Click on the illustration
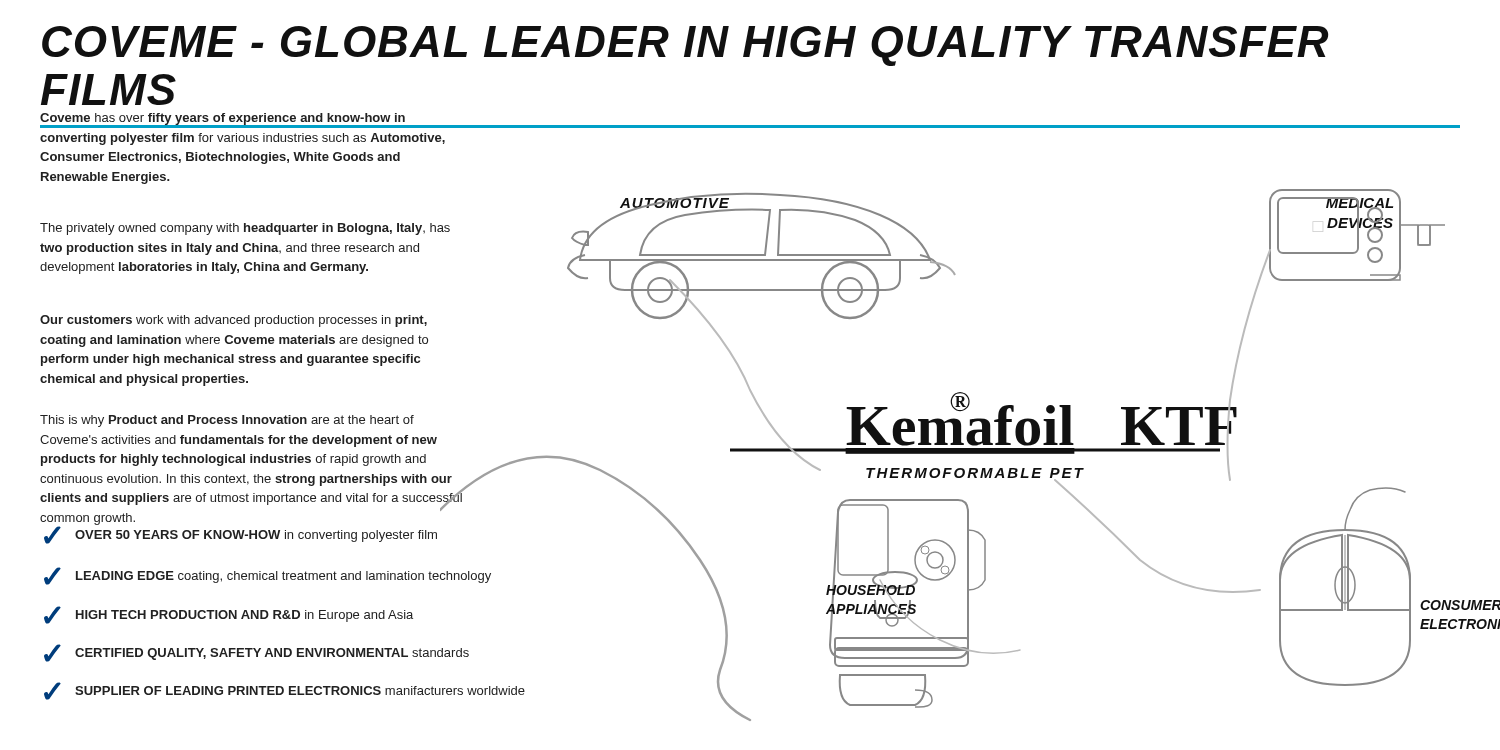 970,415
